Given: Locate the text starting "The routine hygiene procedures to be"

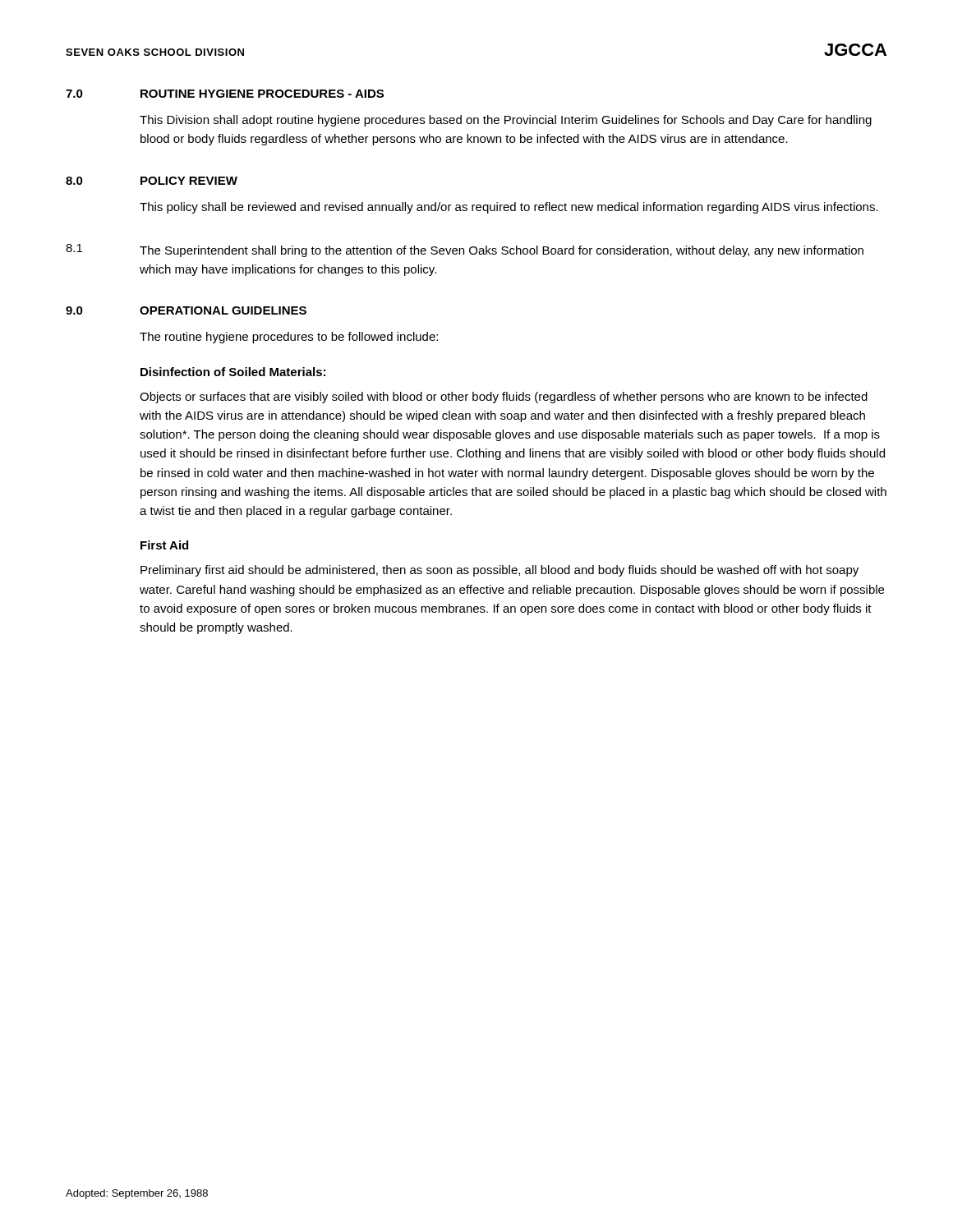Looking at the screenshot, I should click(289, 337).
